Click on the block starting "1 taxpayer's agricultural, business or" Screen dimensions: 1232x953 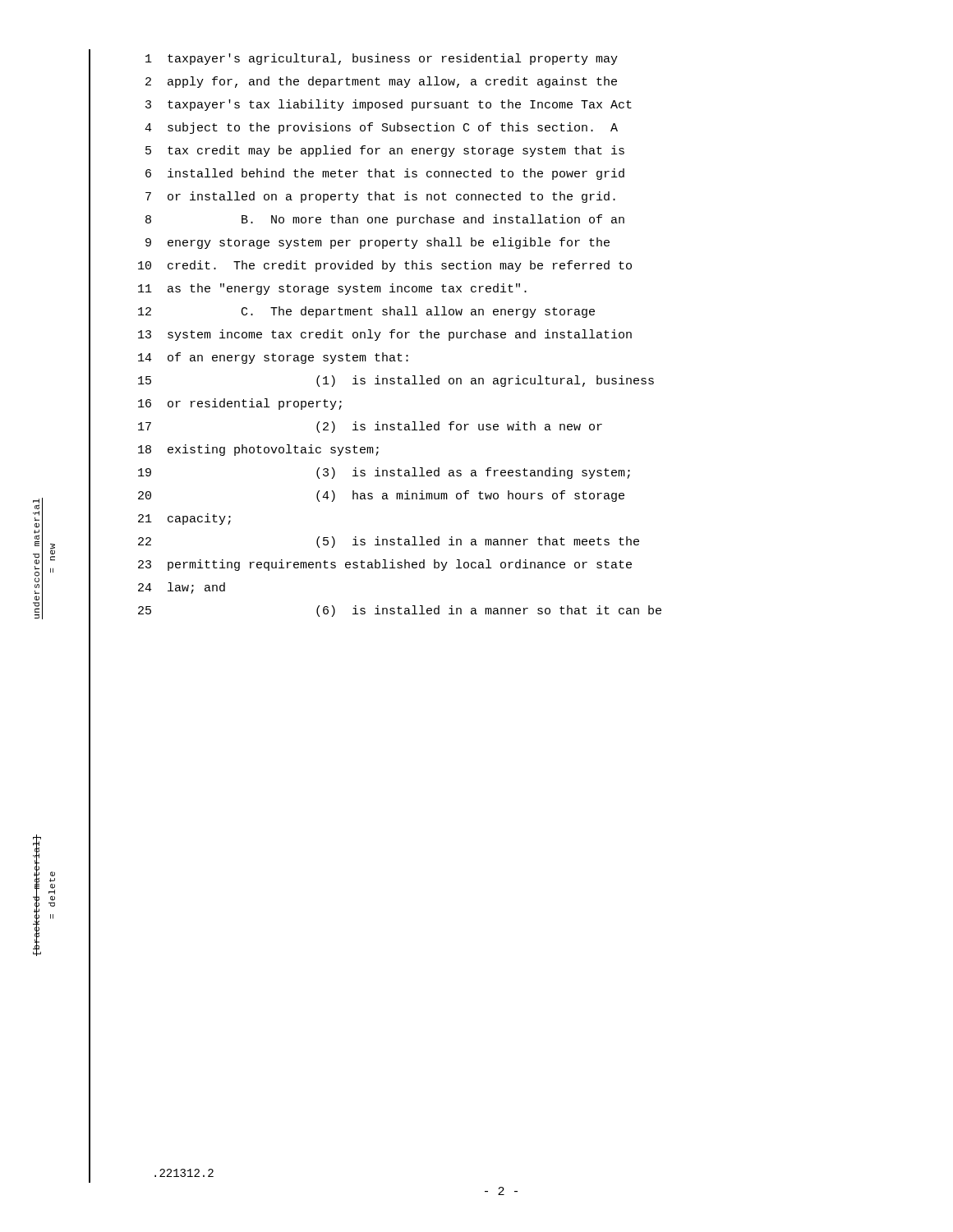coord(501,60)
